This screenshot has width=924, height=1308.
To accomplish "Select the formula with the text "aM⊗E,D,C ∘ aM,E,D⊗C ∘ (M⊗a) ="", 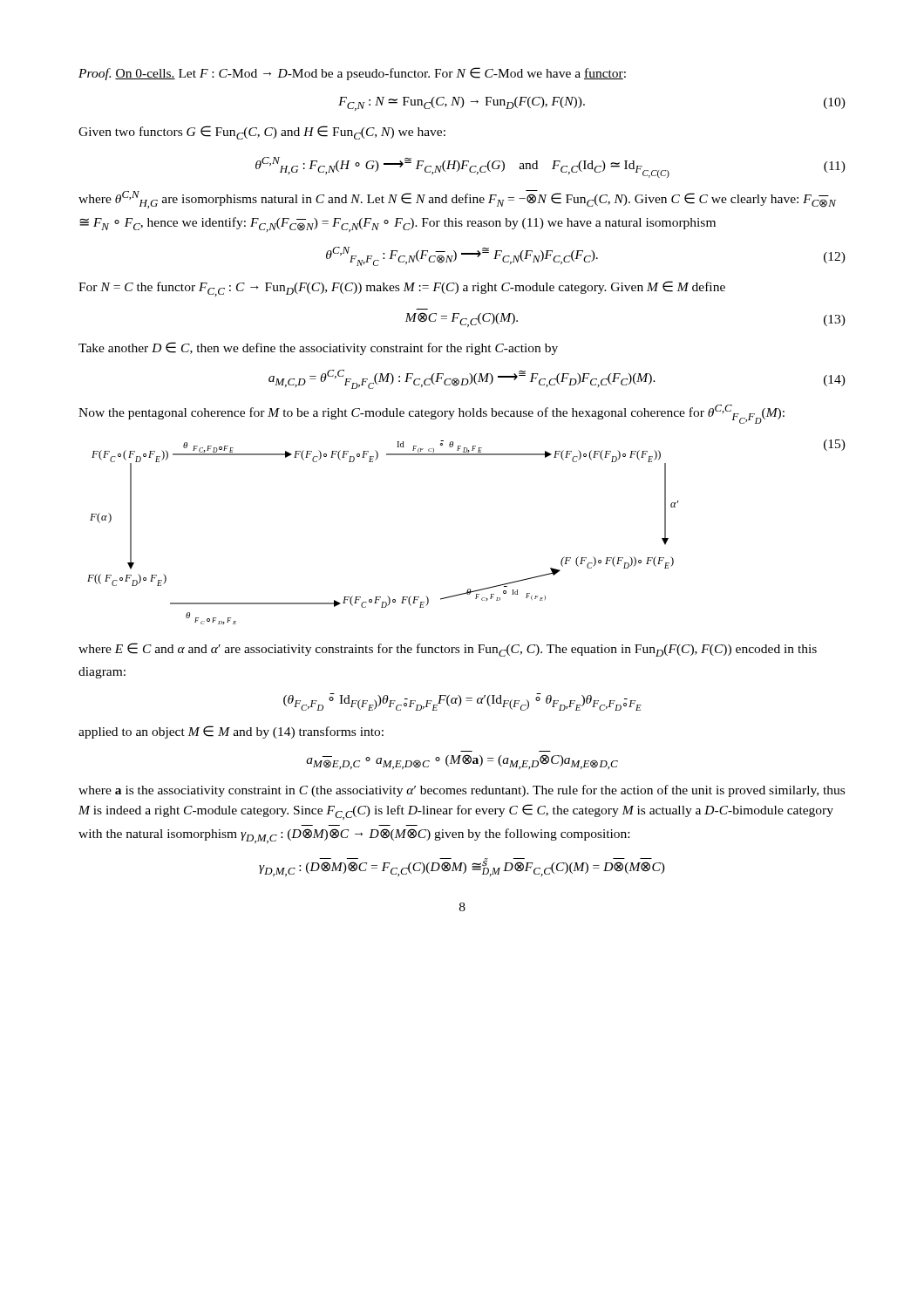I will (x=462, y=761).
